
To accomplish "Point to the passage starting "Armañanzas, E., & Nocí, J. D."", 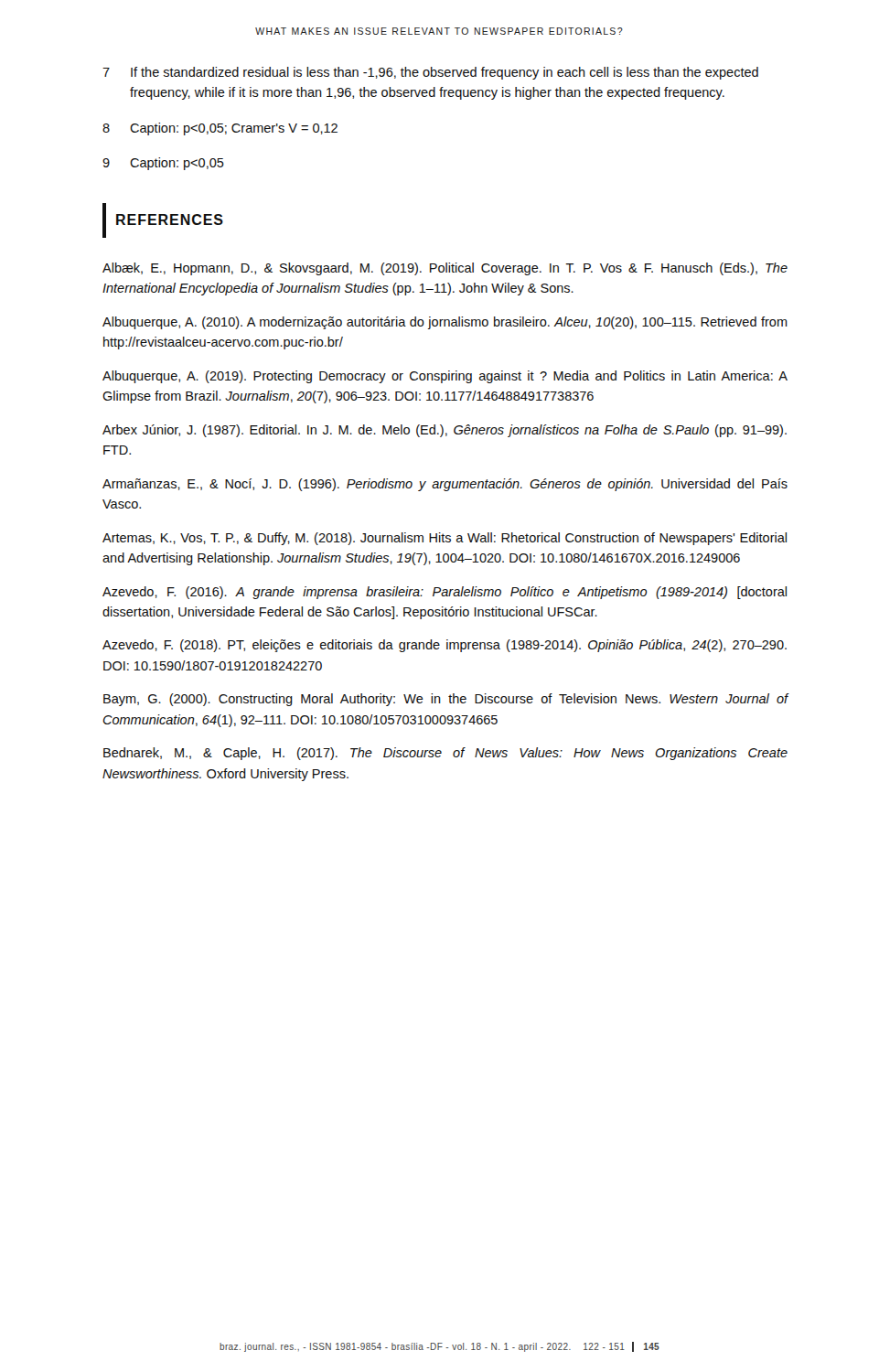I will click(x=445, y=494).
